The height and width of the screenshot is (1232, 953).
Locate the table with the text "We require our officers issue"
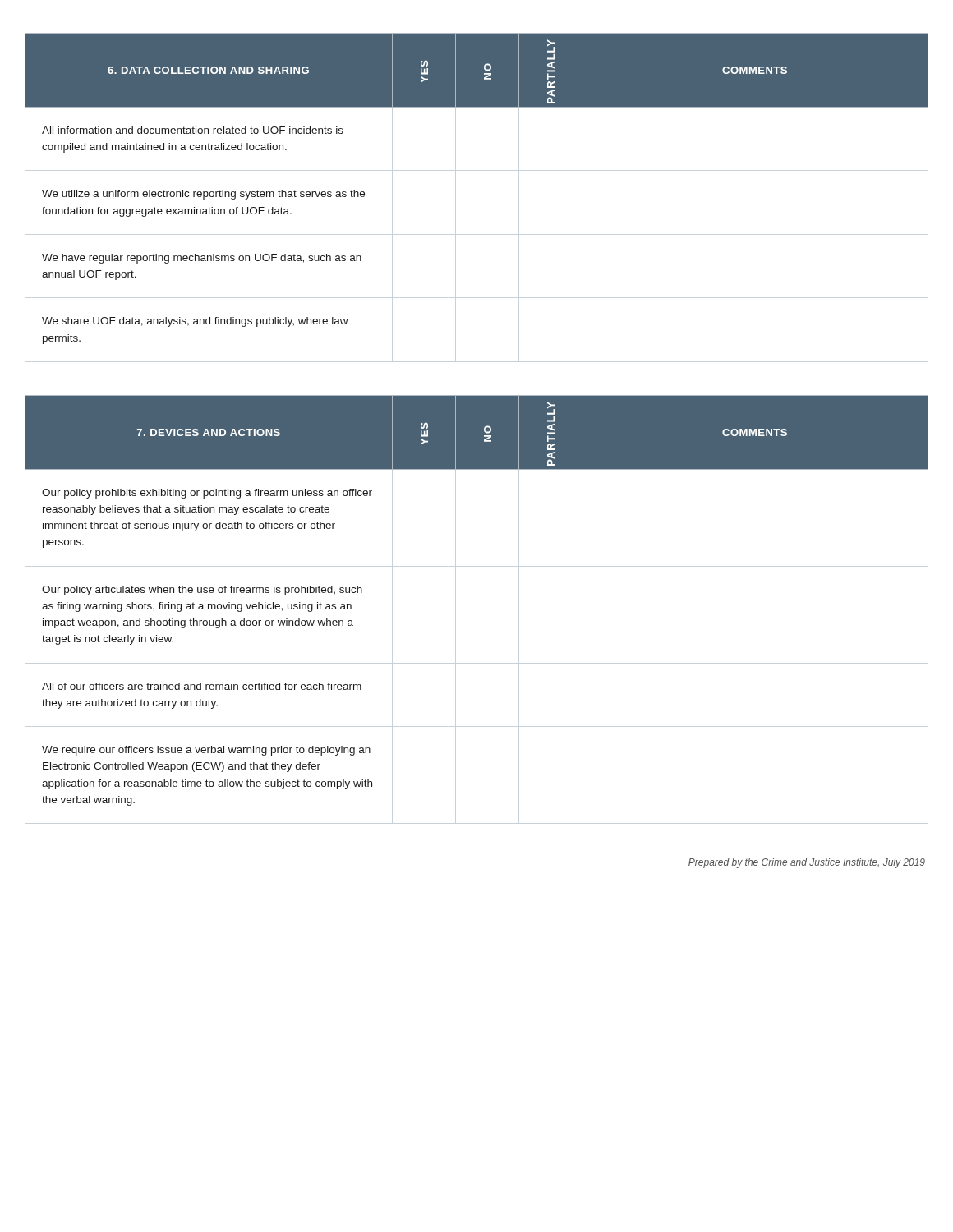476,609
